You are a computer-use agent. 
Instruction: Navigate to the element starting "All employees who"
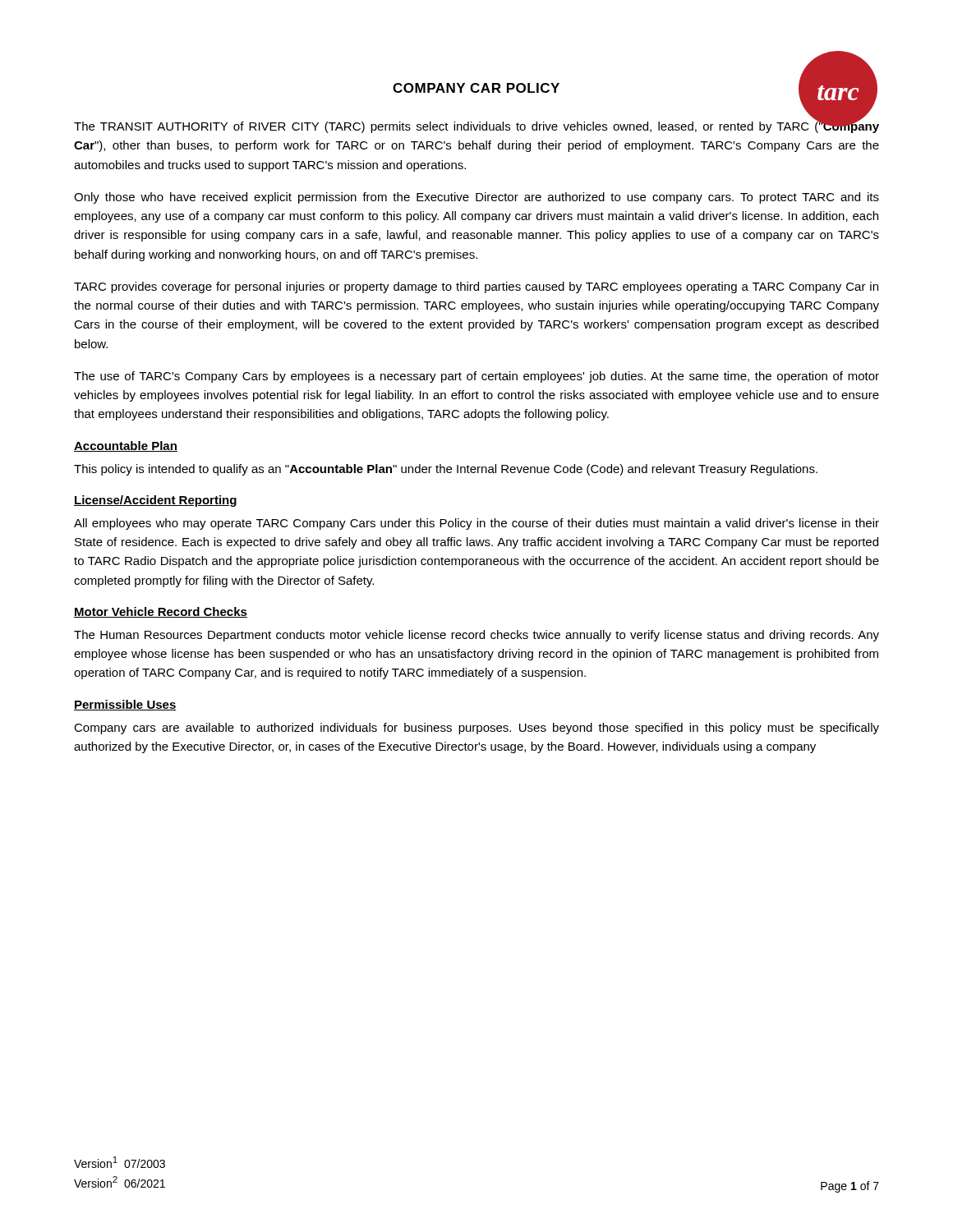pyautogui.click(x=476, y=551)
